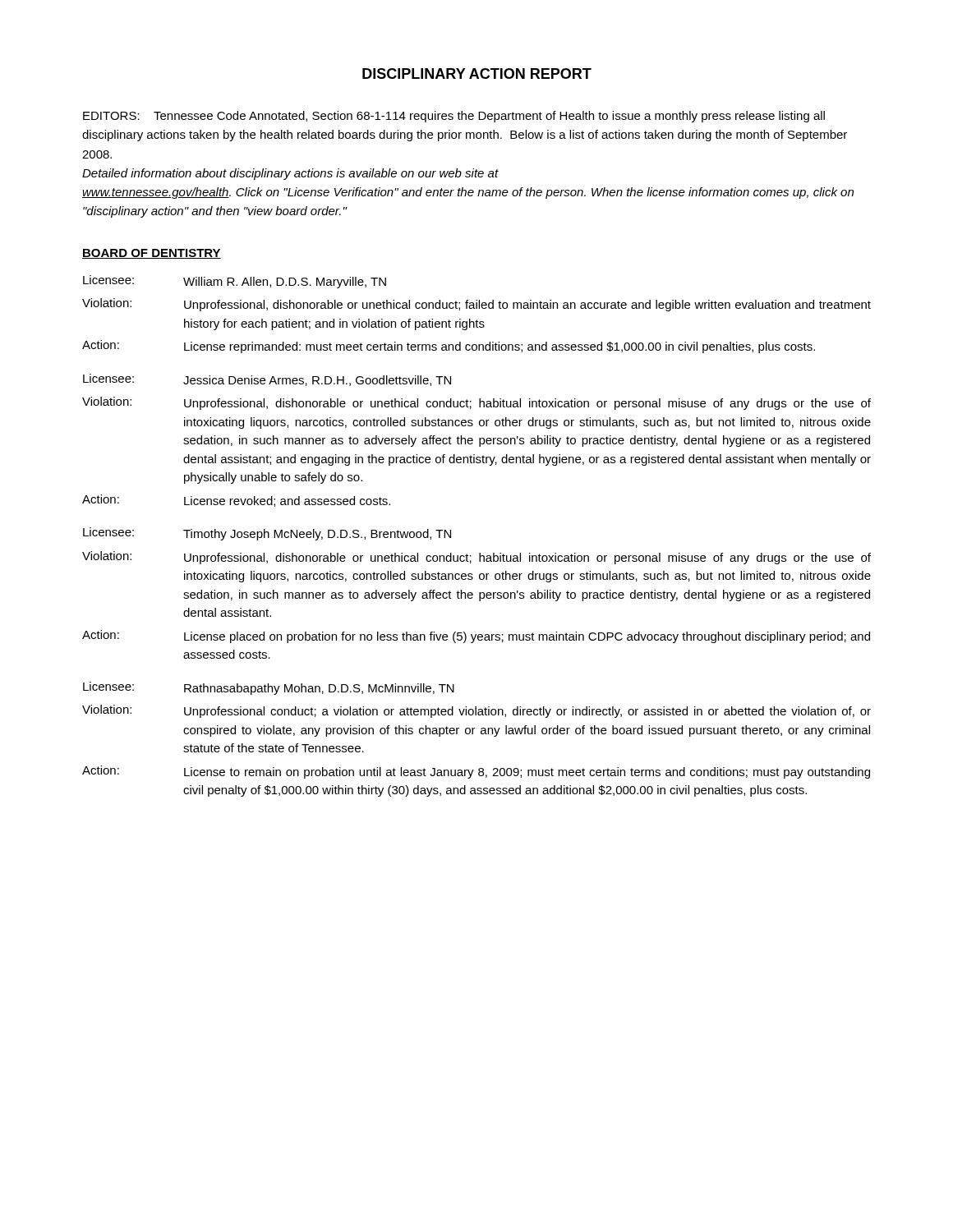Click on the text block that reads "EDITORS: Tennessee Code Annotated,"
Image resolution: width=953 pixels, height=1232 pixels.
[x=468, y=163]
